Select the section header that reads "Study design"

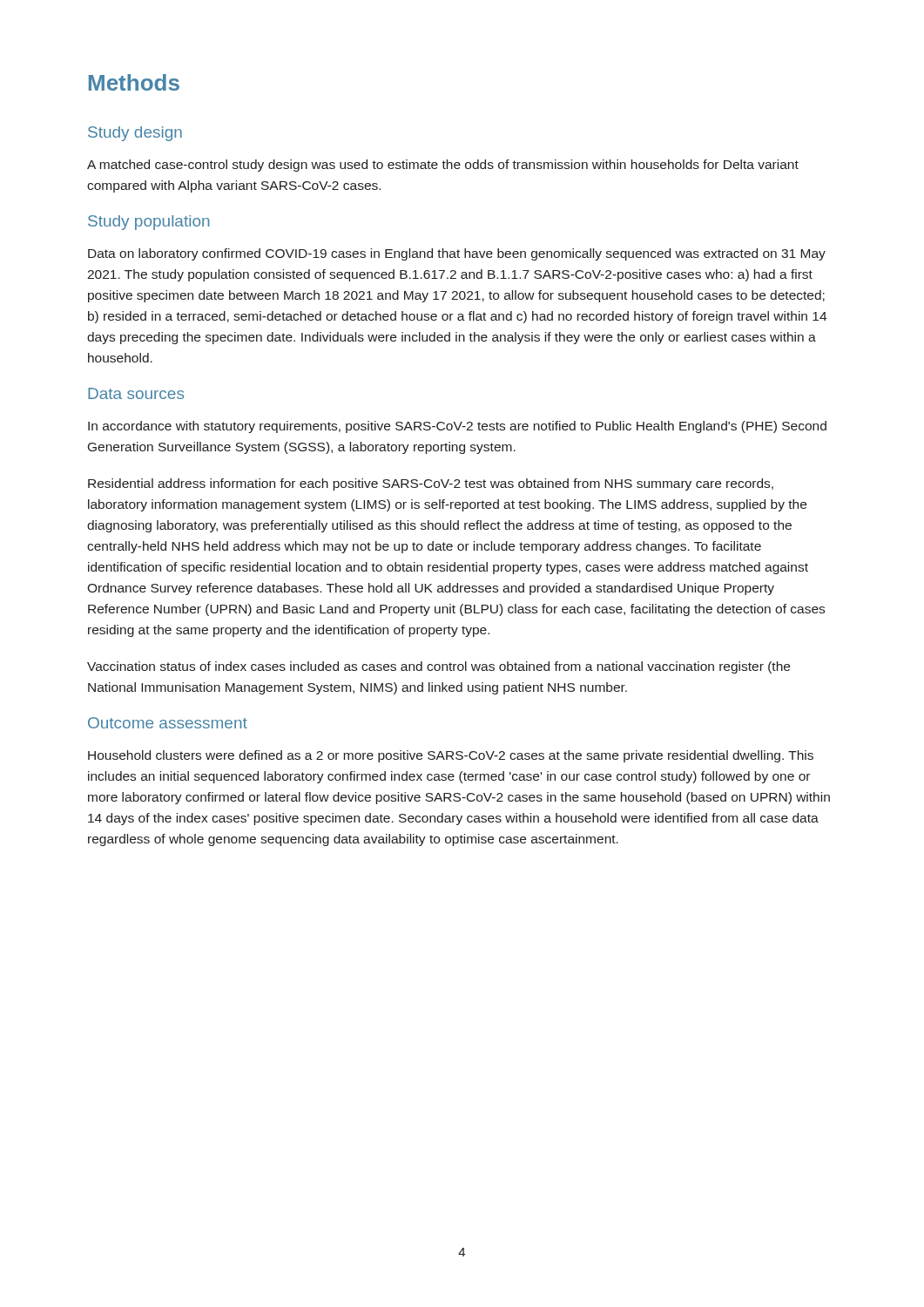click(135, 134)
